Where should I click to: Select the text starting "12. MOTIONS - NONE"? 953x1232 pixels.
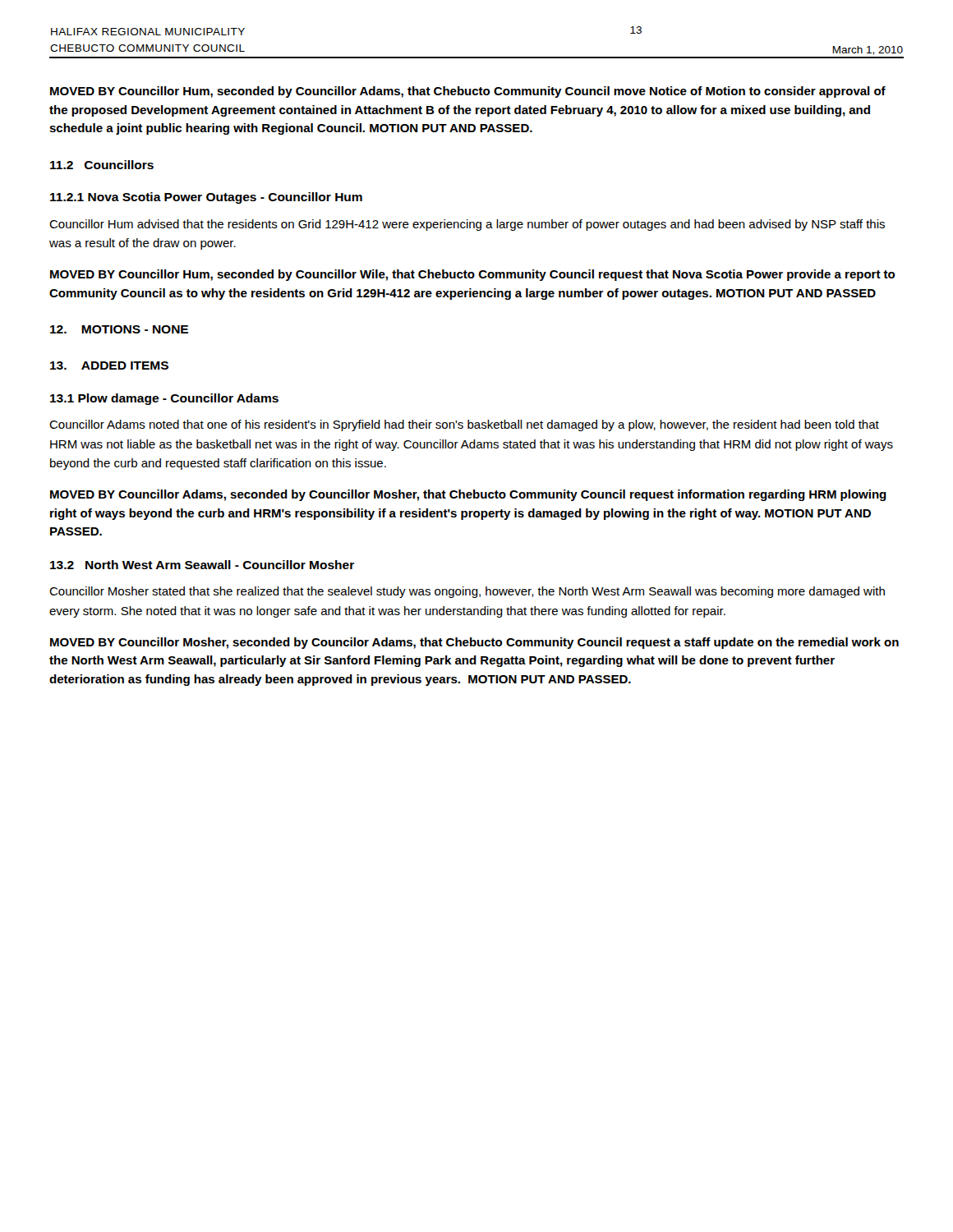click(119, 329)
